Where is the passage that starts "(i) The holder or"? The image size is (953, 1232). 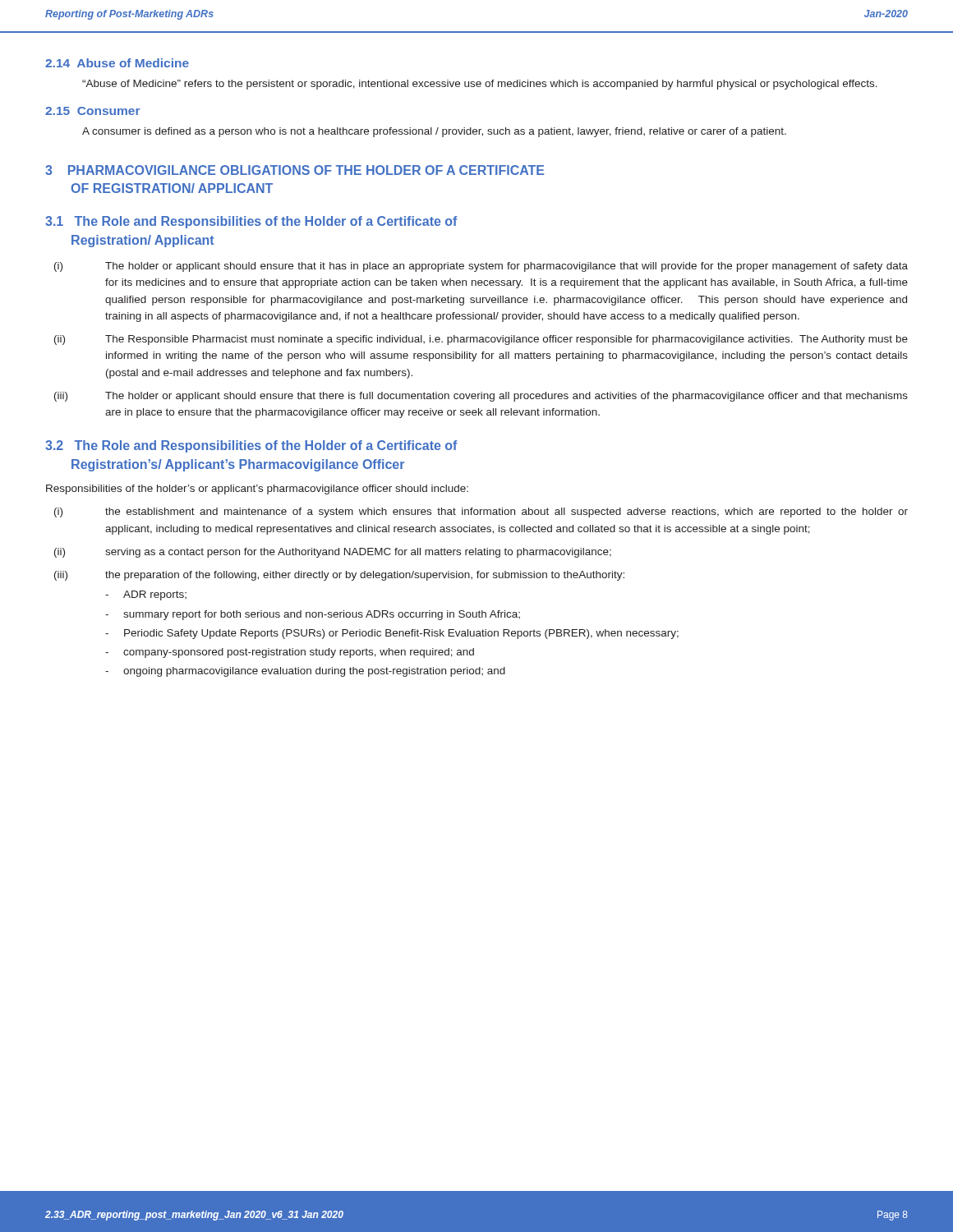click(x=476, y=291)
